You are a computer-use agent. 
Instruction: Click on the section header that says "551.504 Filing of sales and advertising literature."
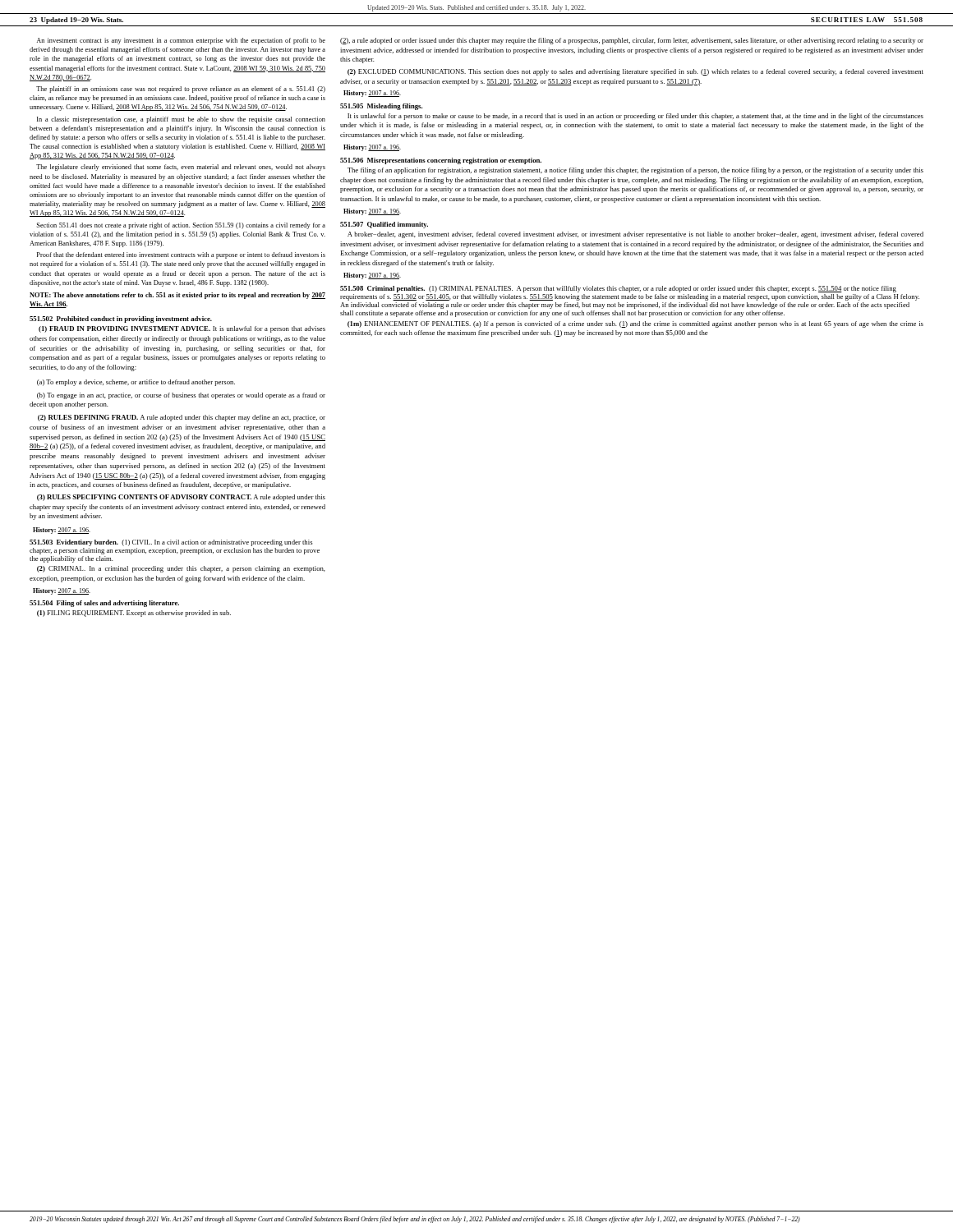tap(105, 603)
